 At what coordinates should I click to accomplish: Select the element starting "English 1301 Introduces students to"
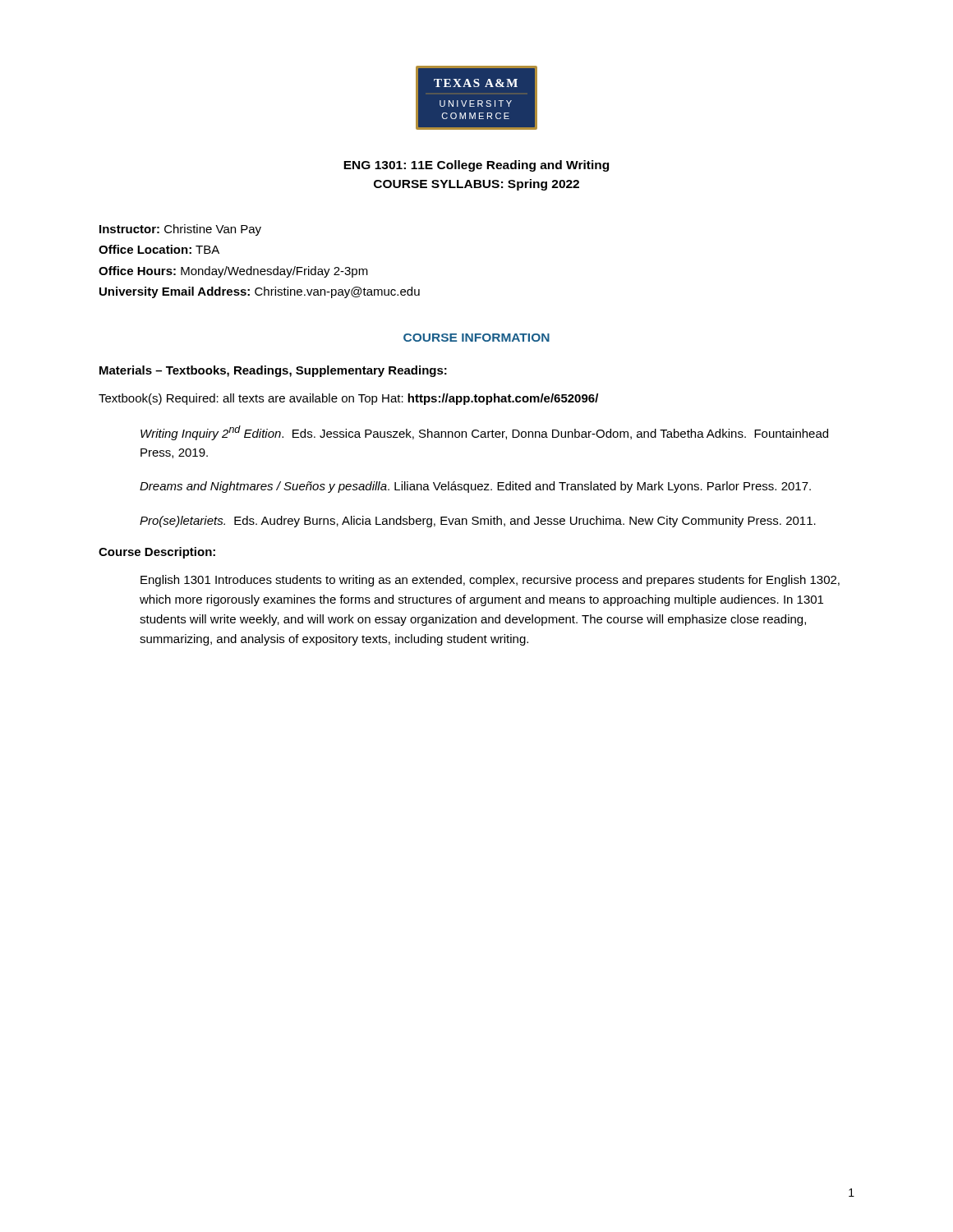[x=490, y=609]
